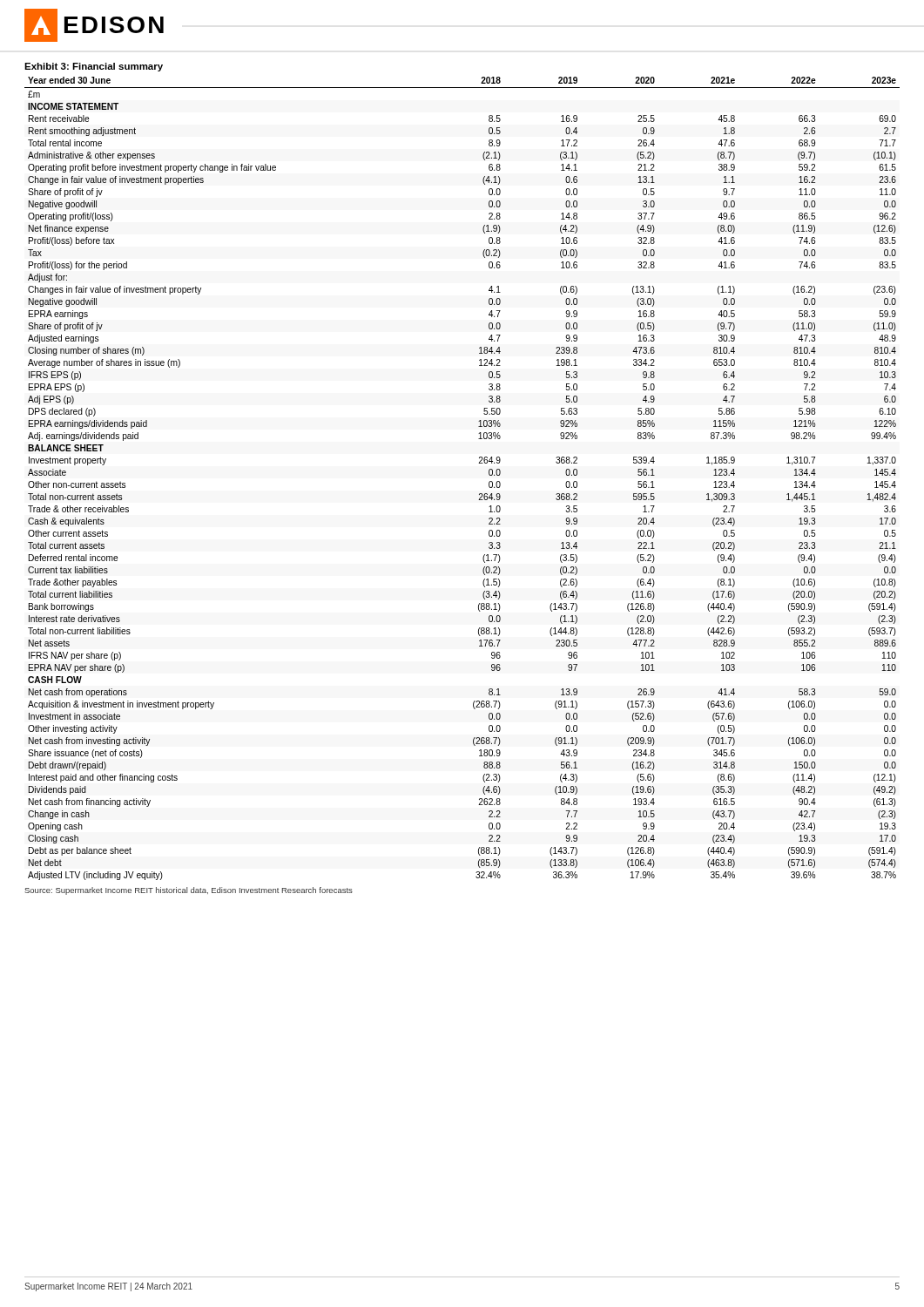Click on the text block starting "Exhibit 3: Financial"
924x1307 pixels.
pos(94,66)
